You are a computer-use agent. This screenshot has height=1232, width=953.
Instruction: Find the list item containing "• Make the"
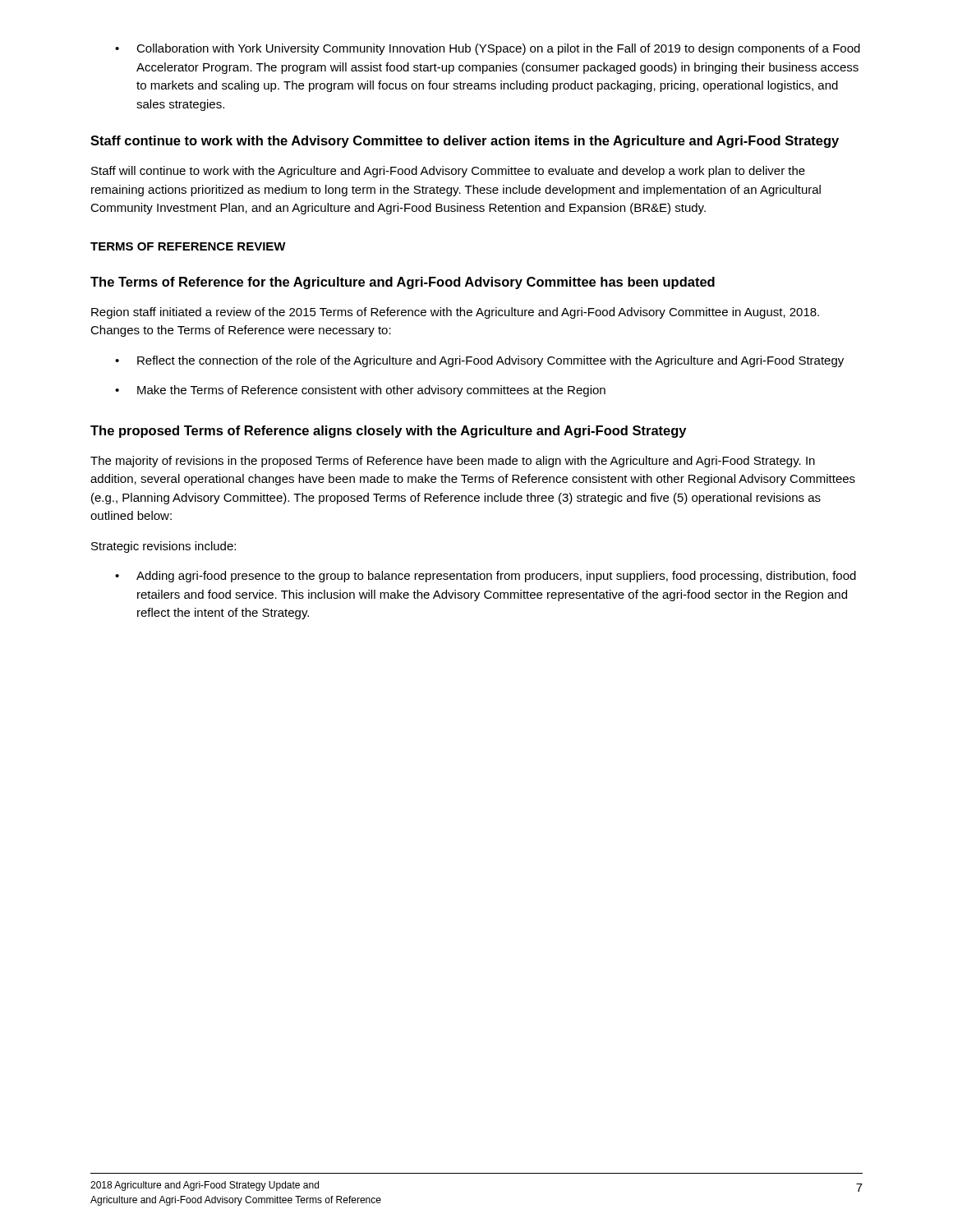tap(489, 391)
